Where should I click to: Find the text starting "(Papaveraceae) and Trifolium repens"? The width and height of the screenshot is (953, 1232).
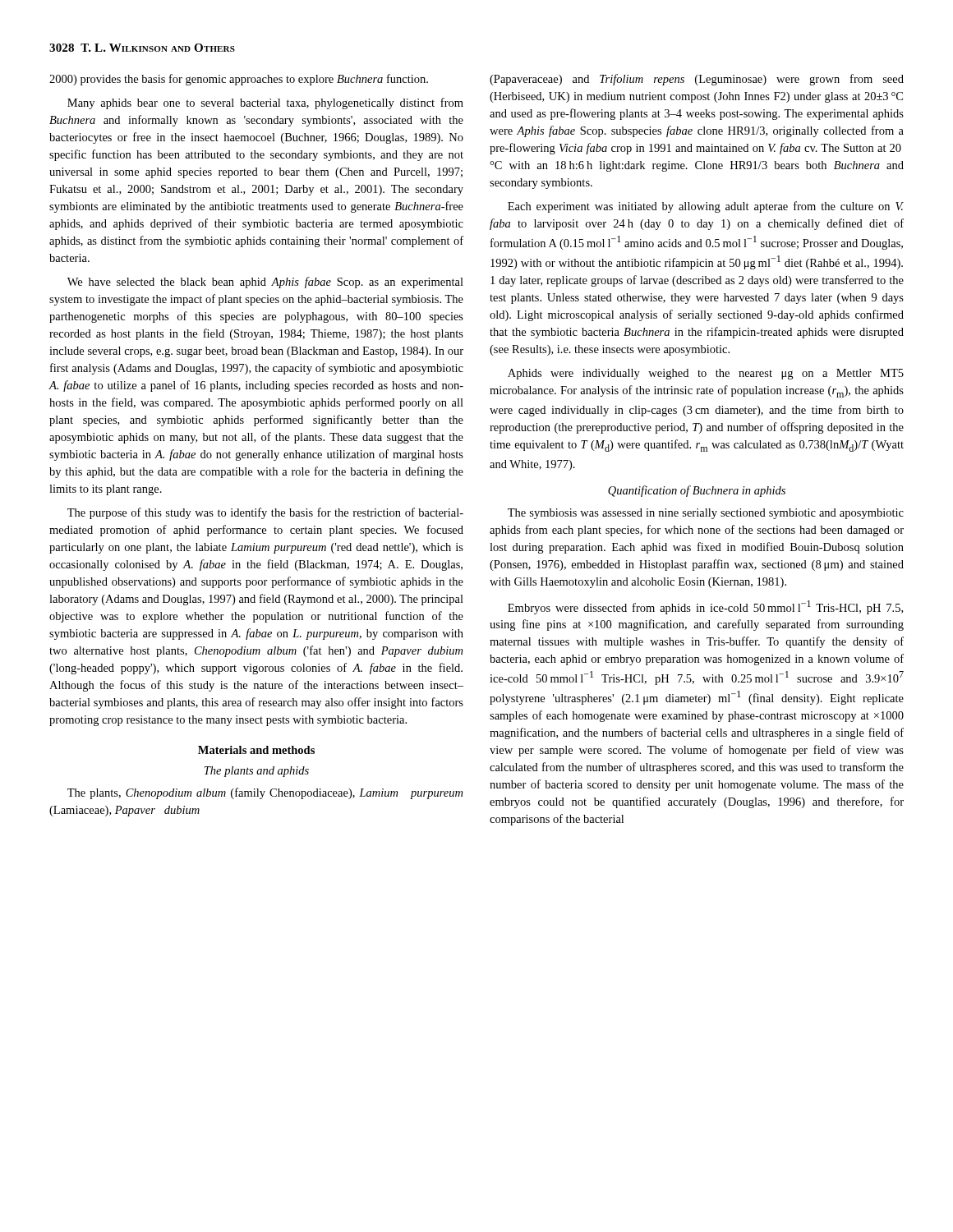697,272
